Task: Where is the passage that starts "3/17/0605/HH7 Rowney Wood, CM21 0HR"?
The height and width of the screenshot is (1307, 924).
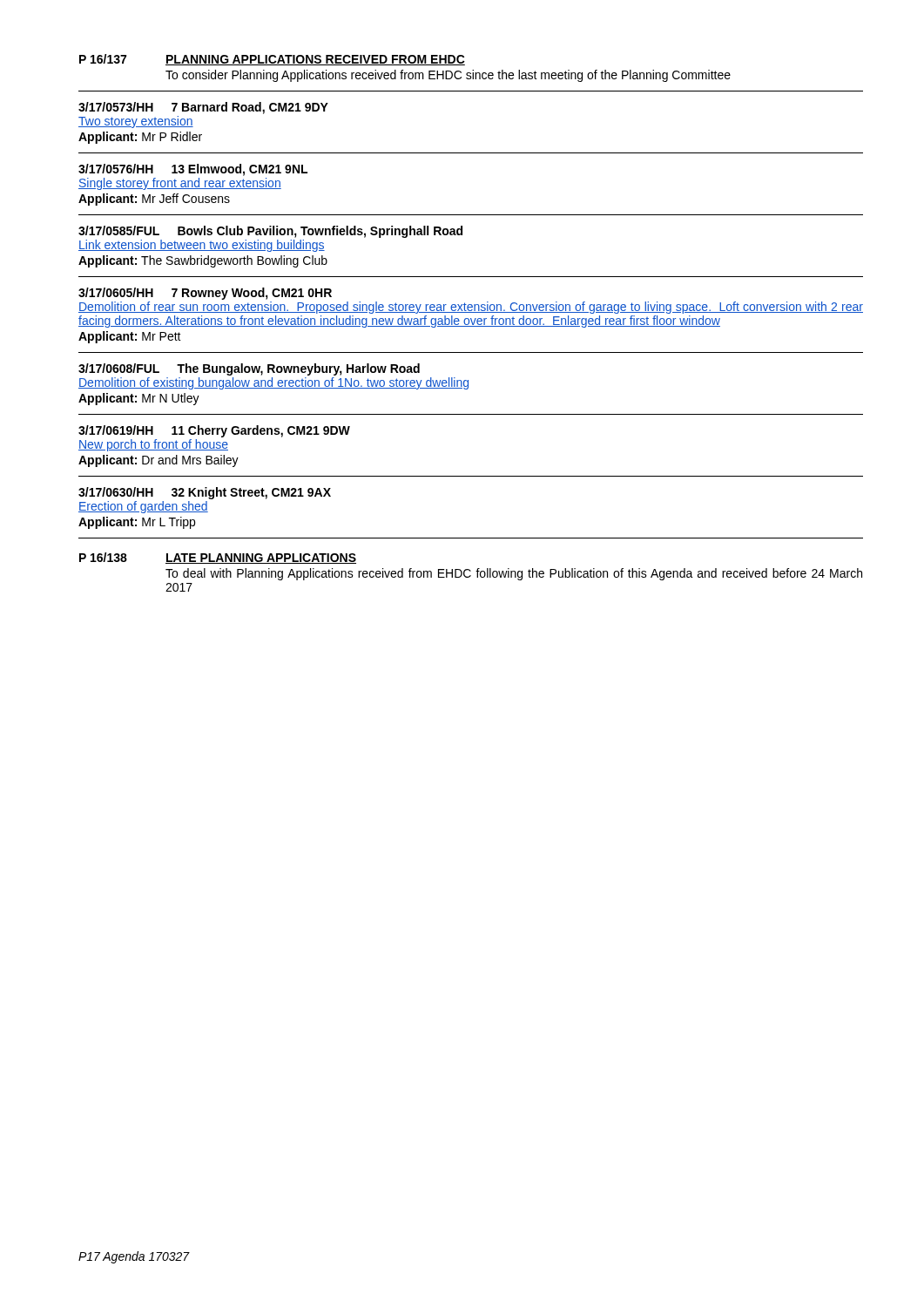Action: coord(471,315)
